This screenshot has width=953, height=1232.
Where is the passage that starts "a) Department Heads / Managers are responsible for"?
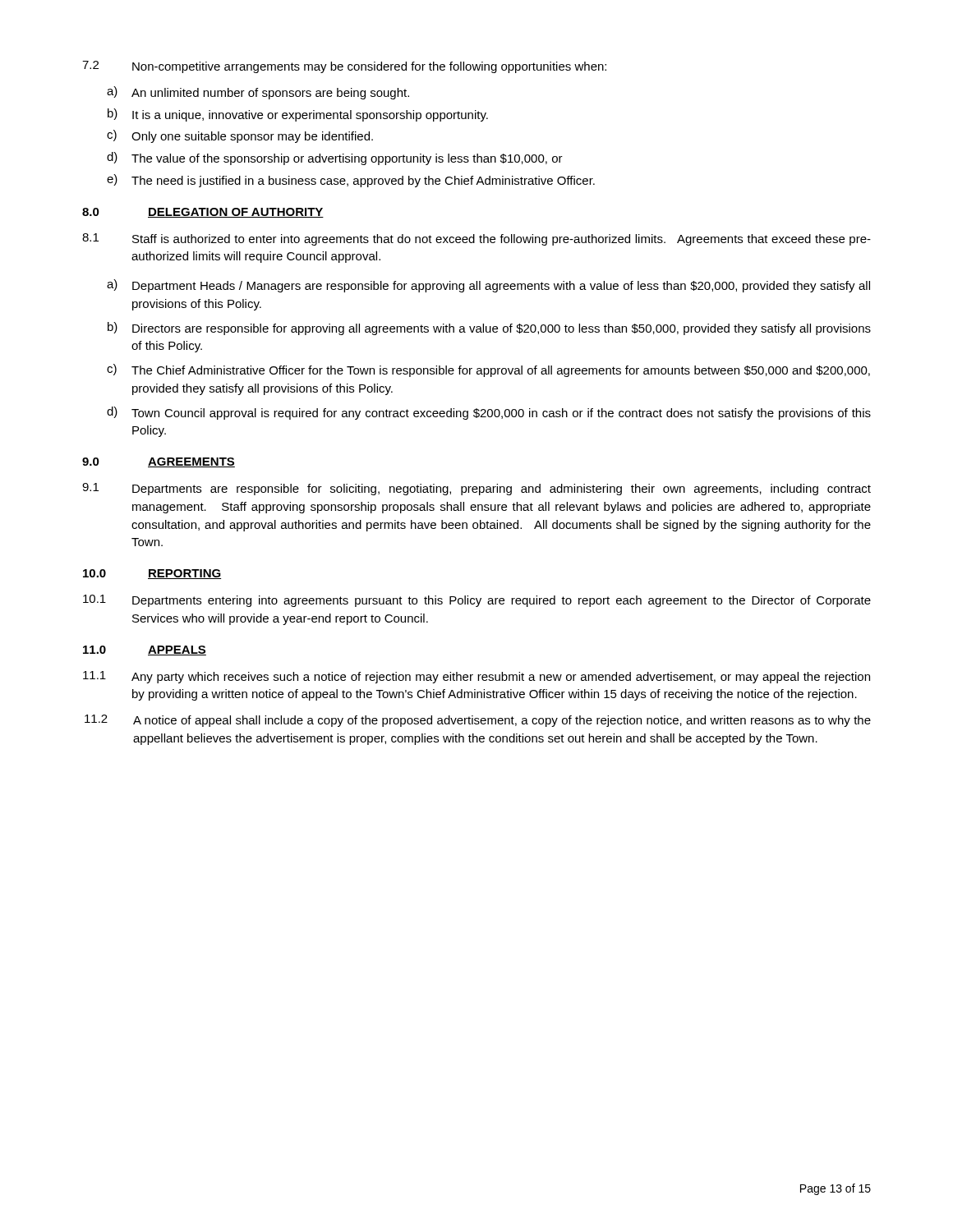pyautogui.click(x=489, y=295)
